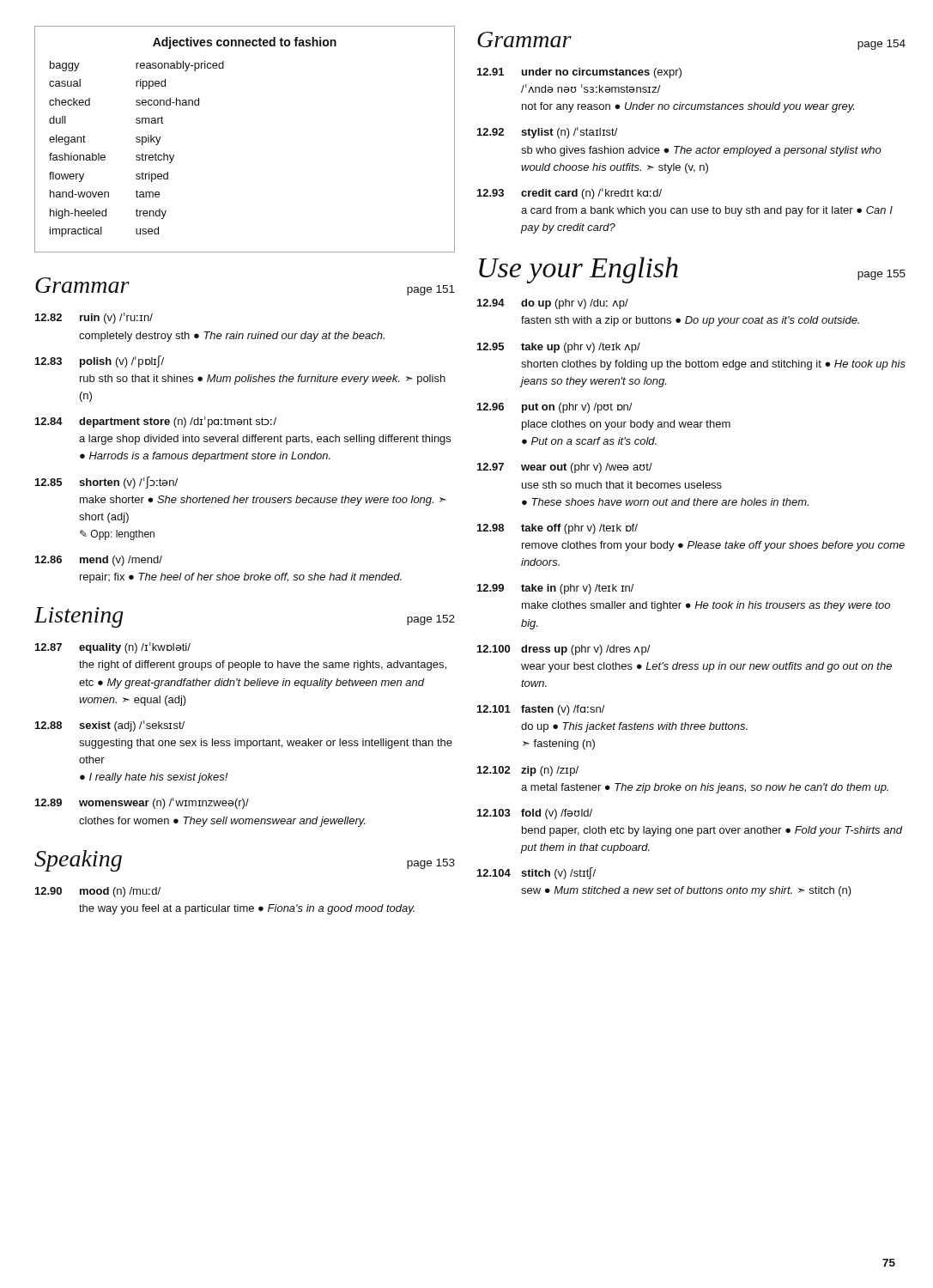Point to the region starting "12.89 womenswear (n) /ˈwɪmɪnzweə(r)/ clothes for women ●"
This screenshot has width=933, height=1288.
(x=200, y=812)
